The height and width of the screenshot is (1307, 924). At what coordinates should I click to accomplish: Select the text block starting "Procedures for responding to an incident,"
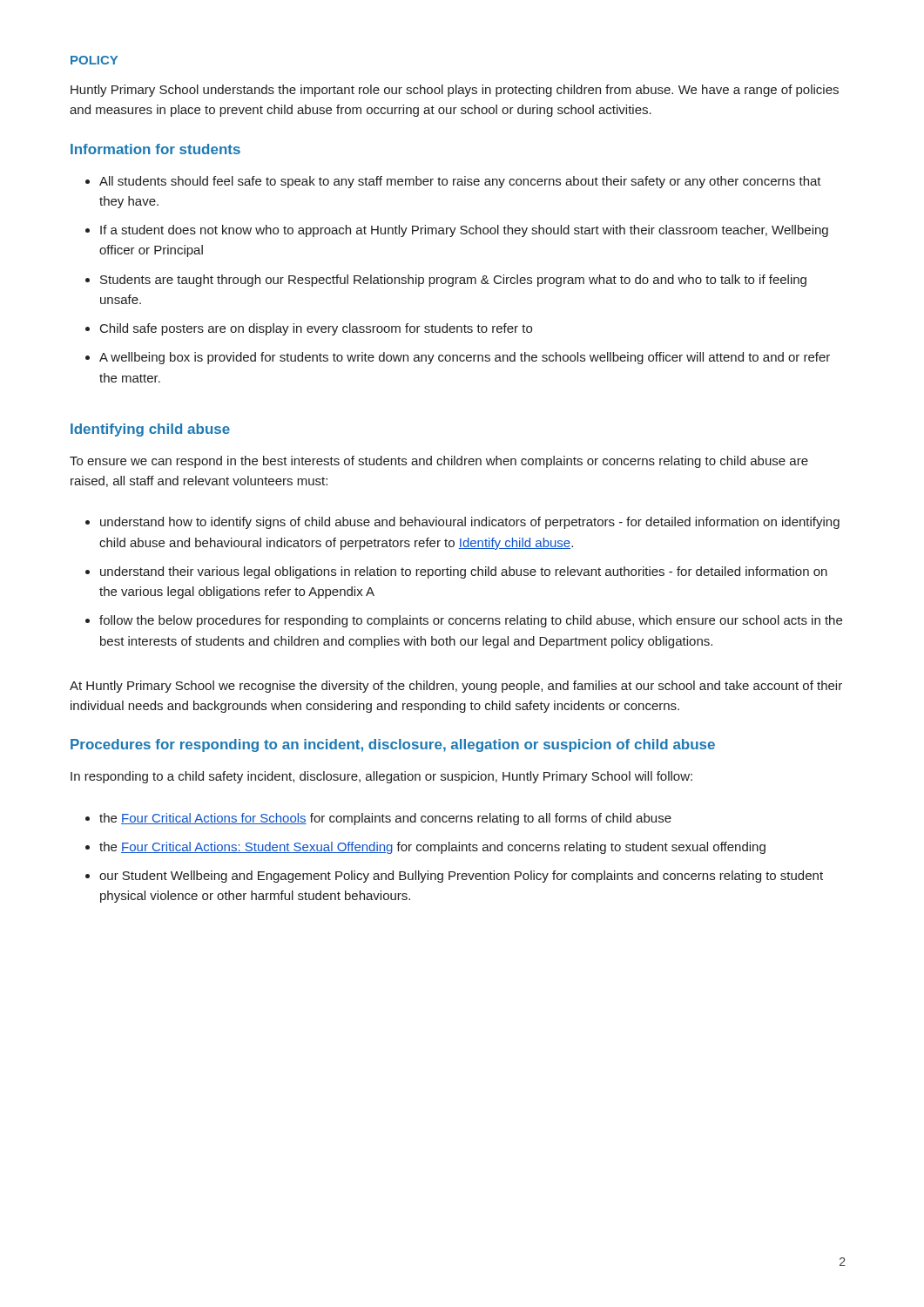393,745
